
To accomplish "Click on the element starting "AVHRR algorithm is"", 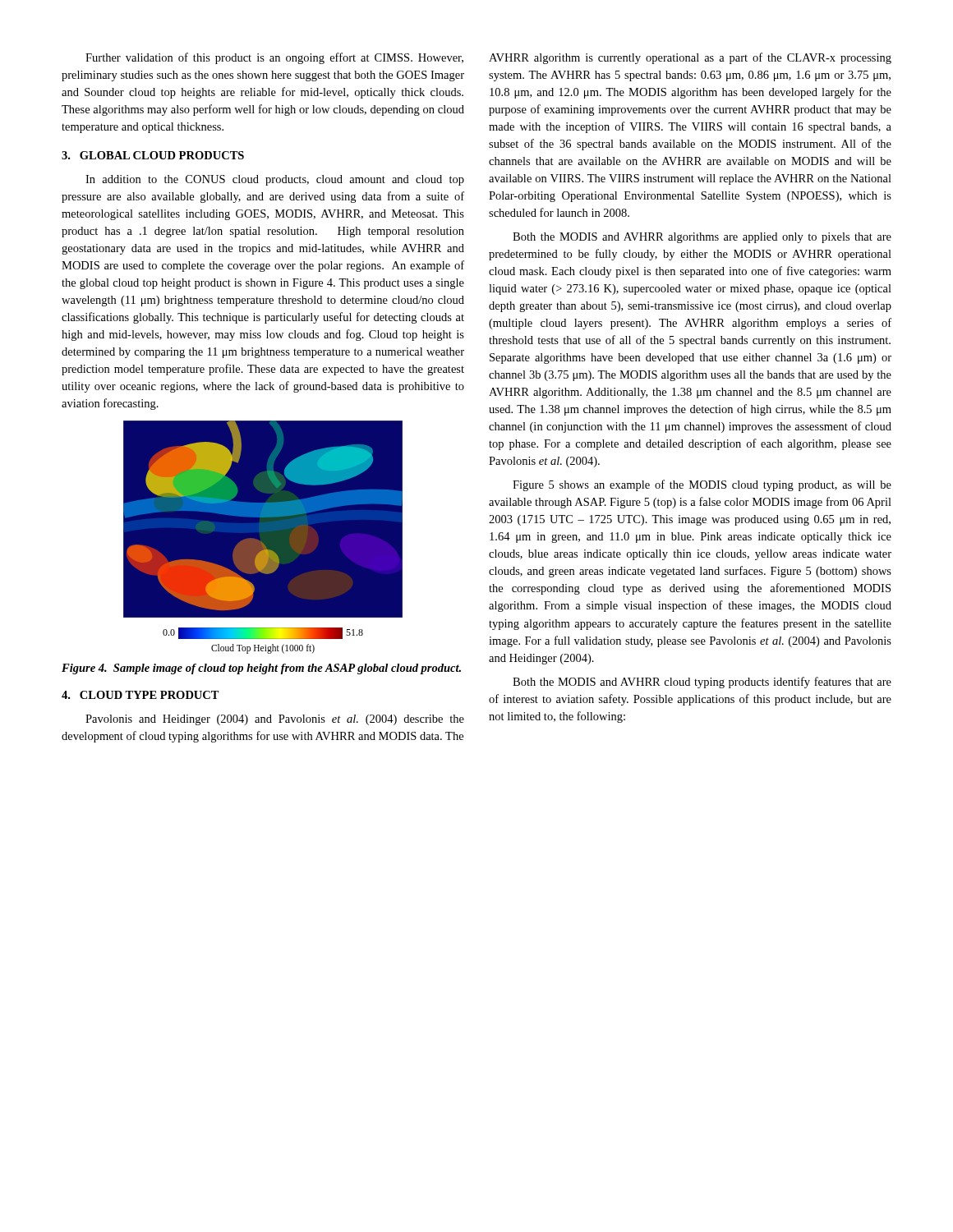I will [690, 387].
